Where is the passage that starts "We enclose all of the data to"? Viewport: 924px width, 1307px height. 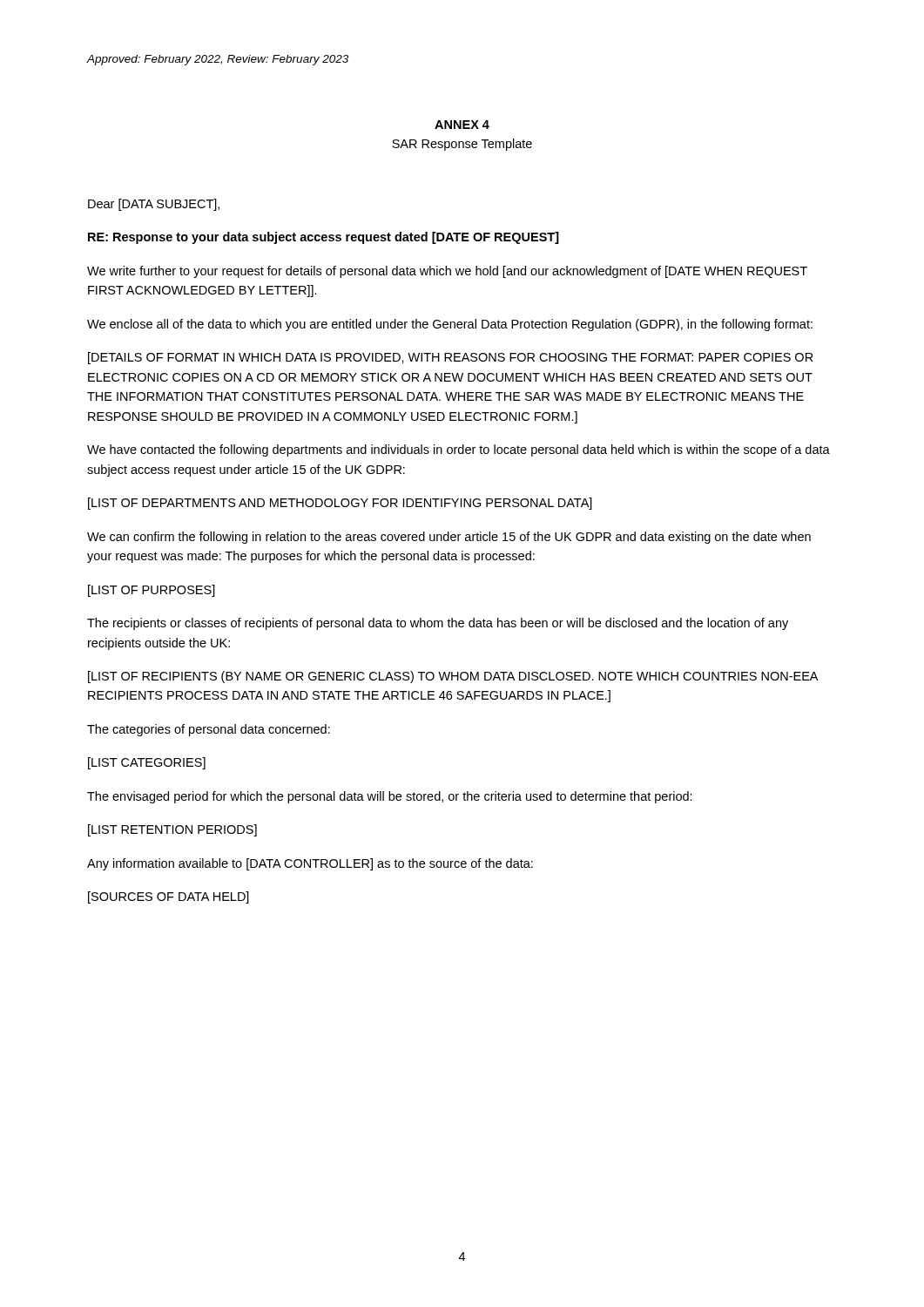(450, 324)
